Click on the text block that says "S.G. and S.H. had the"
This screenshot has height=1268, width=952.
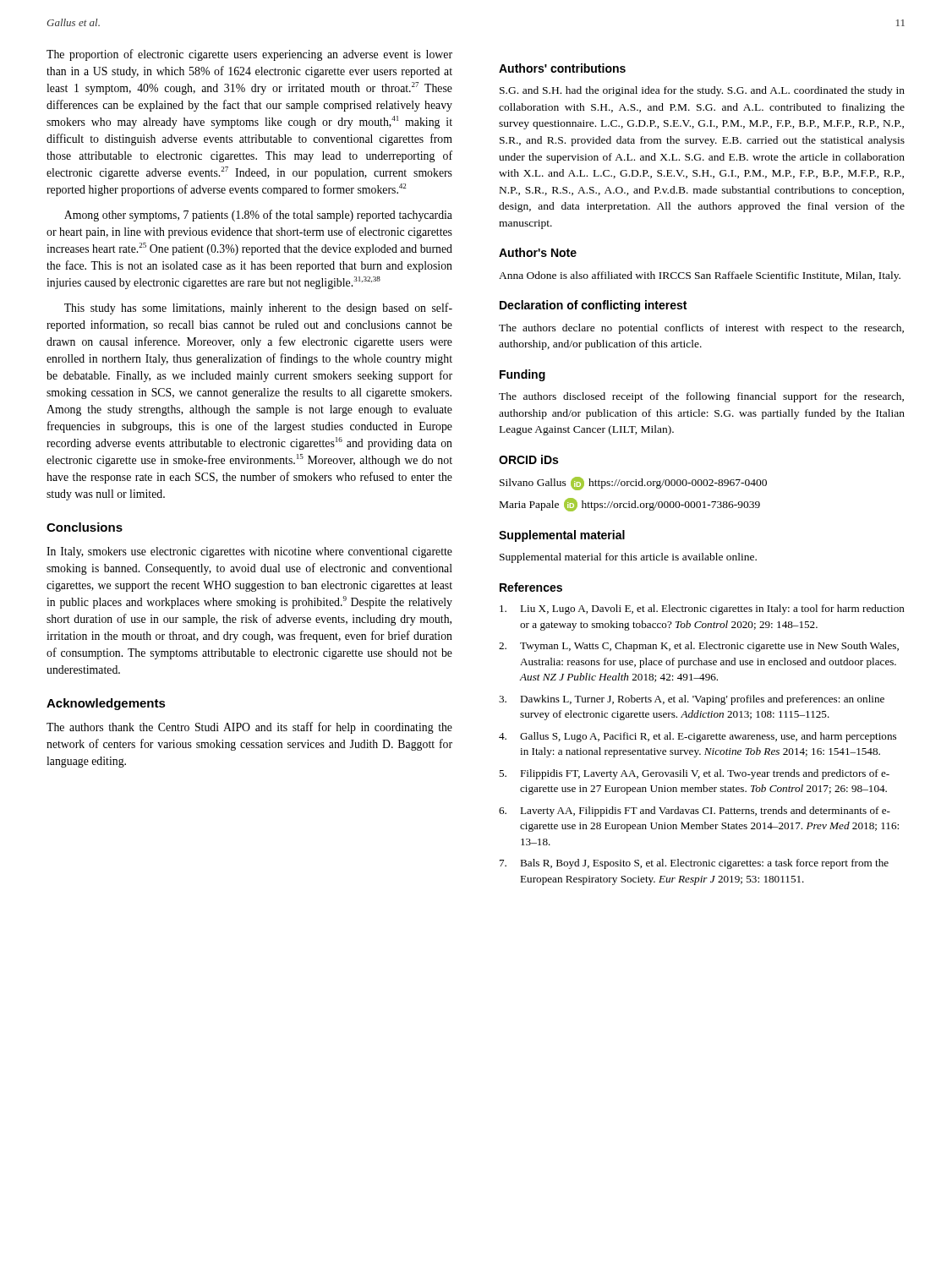702,157
